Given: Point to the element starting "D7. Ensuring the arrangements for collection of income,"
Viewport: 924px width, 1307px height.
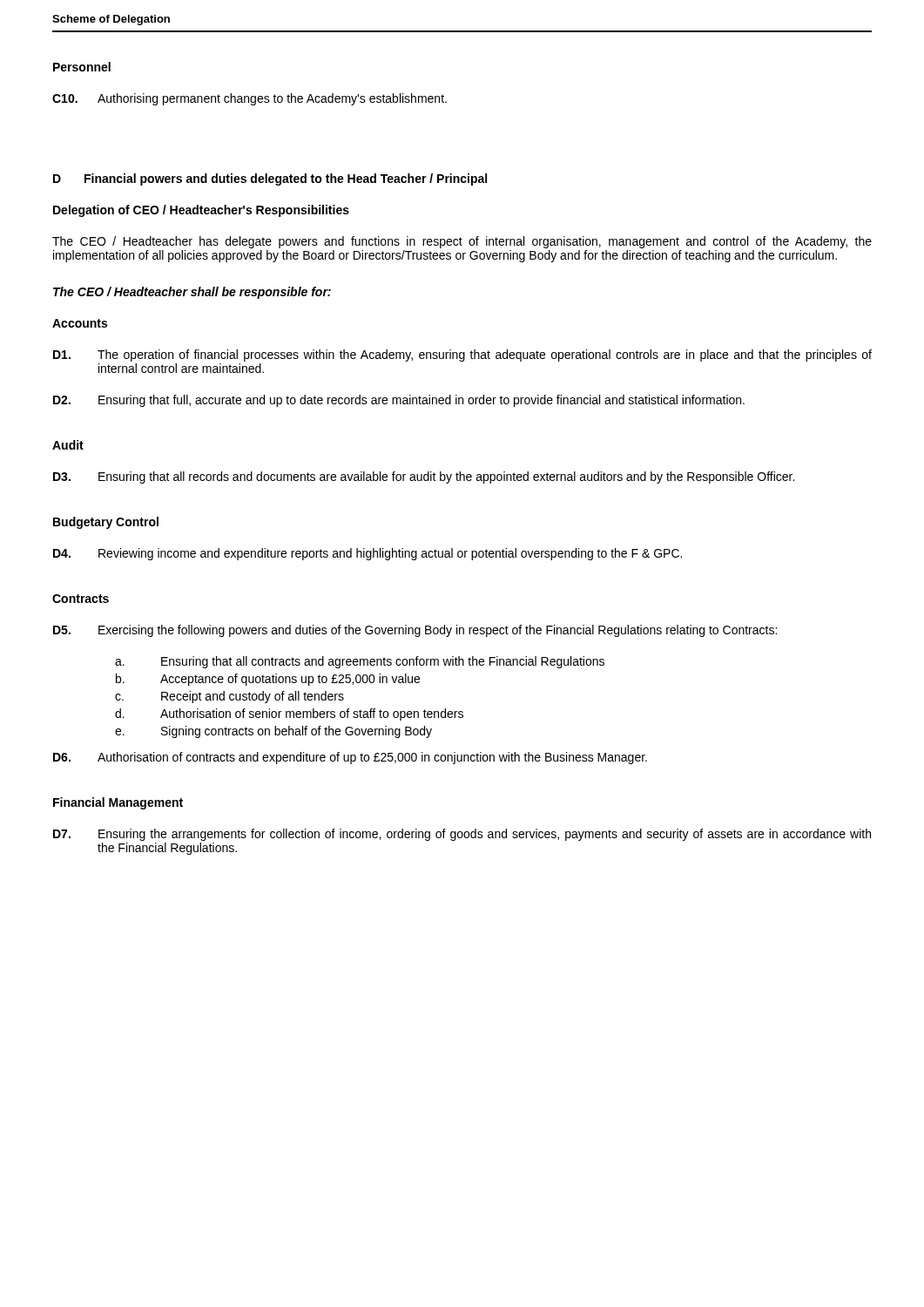Looking at the screenshot, I should click(462, 841).
